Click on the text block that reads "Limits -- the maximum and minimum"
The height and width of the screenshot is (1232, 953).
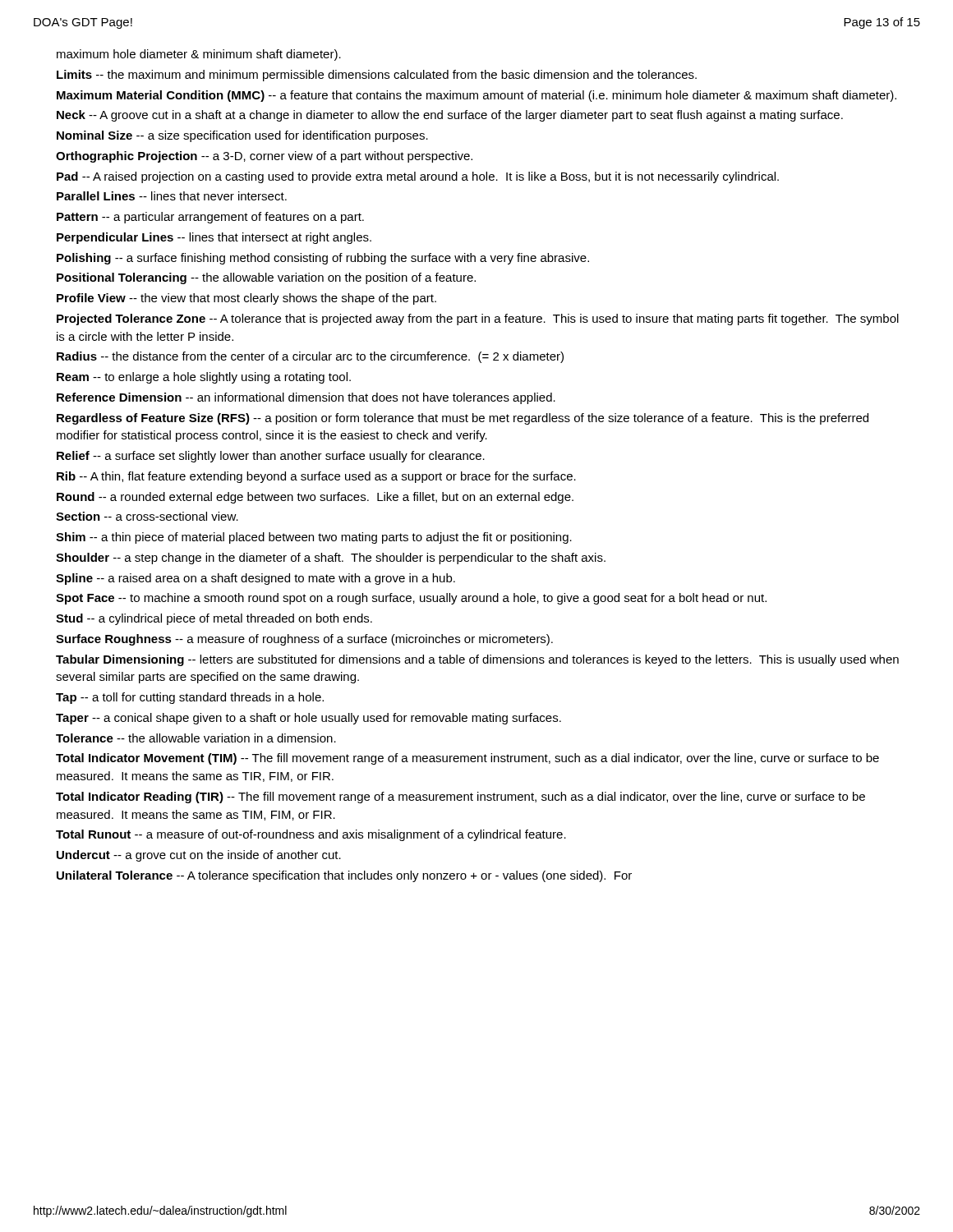377,74
